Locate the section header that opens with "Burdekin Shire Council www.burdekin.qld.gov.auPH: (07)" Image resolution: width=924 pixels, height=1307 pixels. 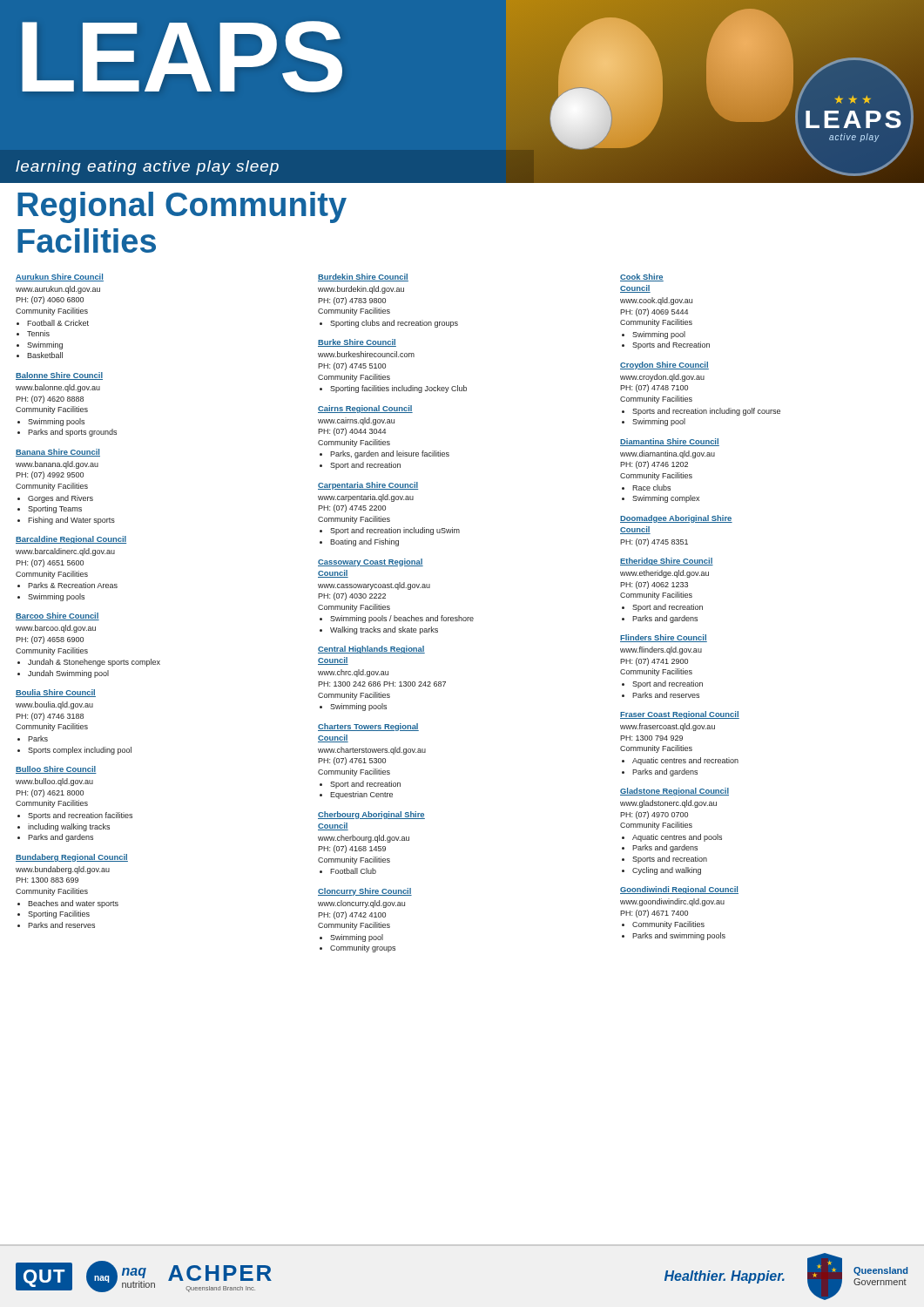coord(363,278)
